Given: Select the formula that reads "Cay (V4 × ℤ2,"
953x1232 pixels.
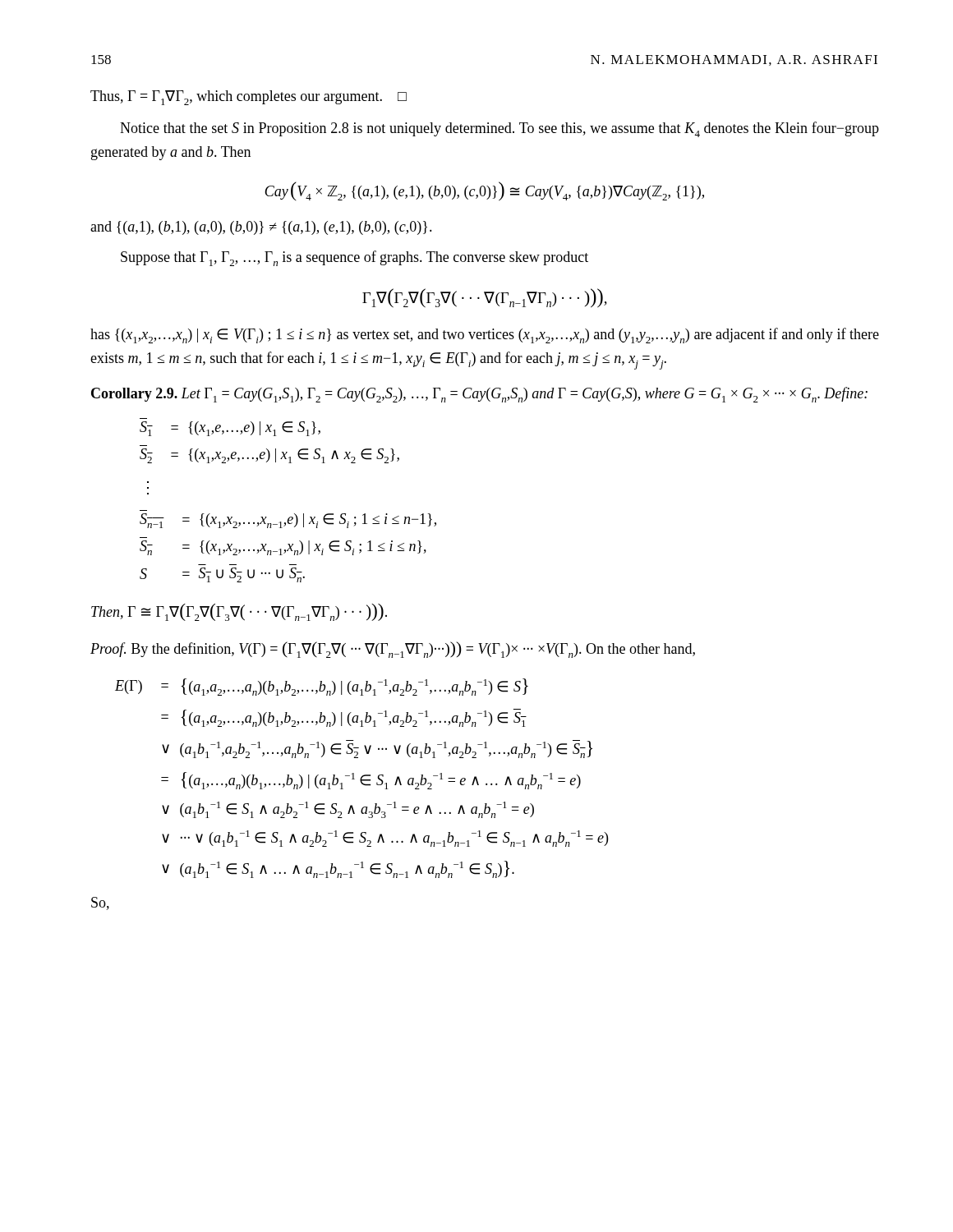Looking at the screenshot, I should tap(485, 190).
